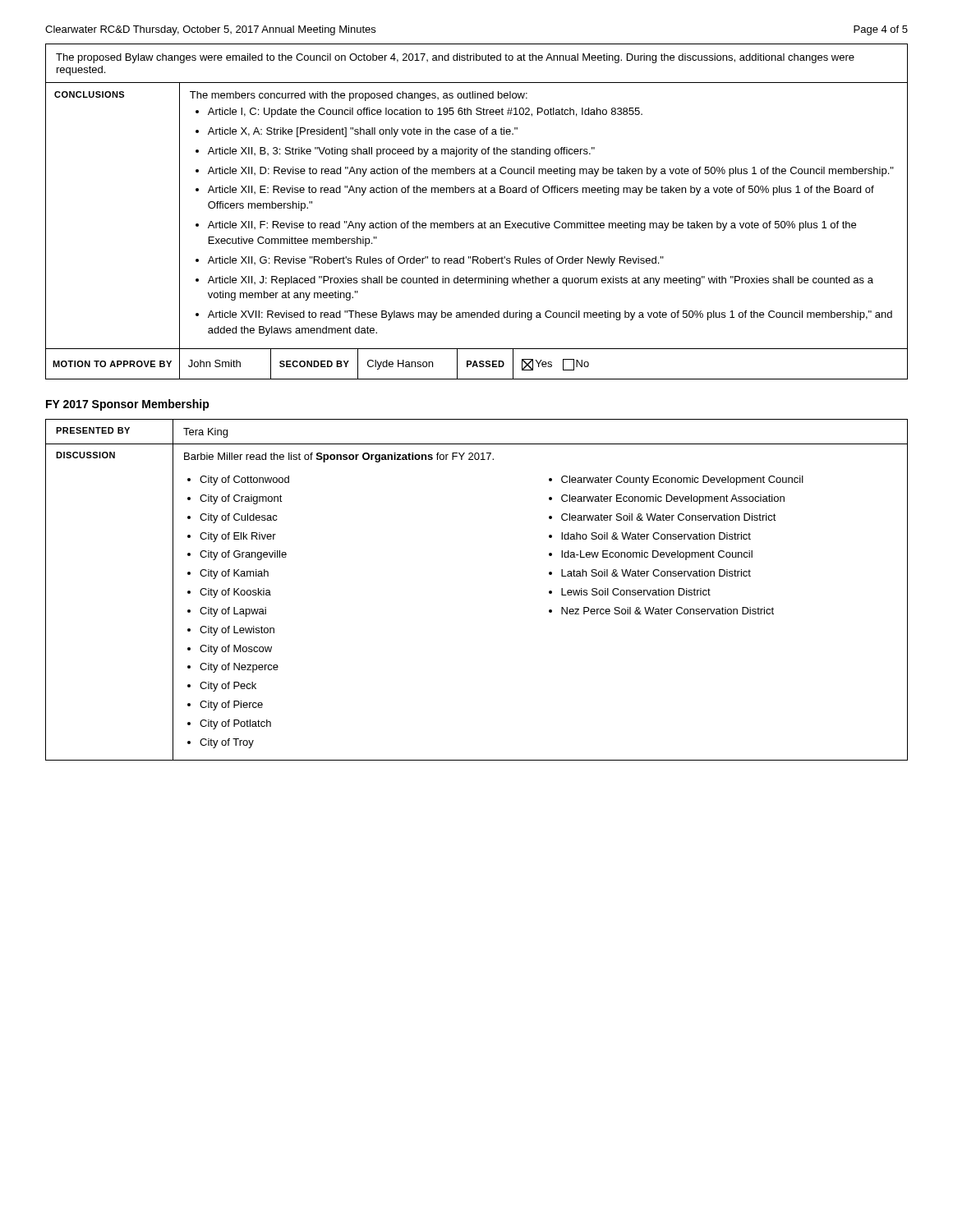This screenshot has width=953, height=1232.
Task: Locate the table with the text "PRESENTED BY"
Action: tap(476, 590)
